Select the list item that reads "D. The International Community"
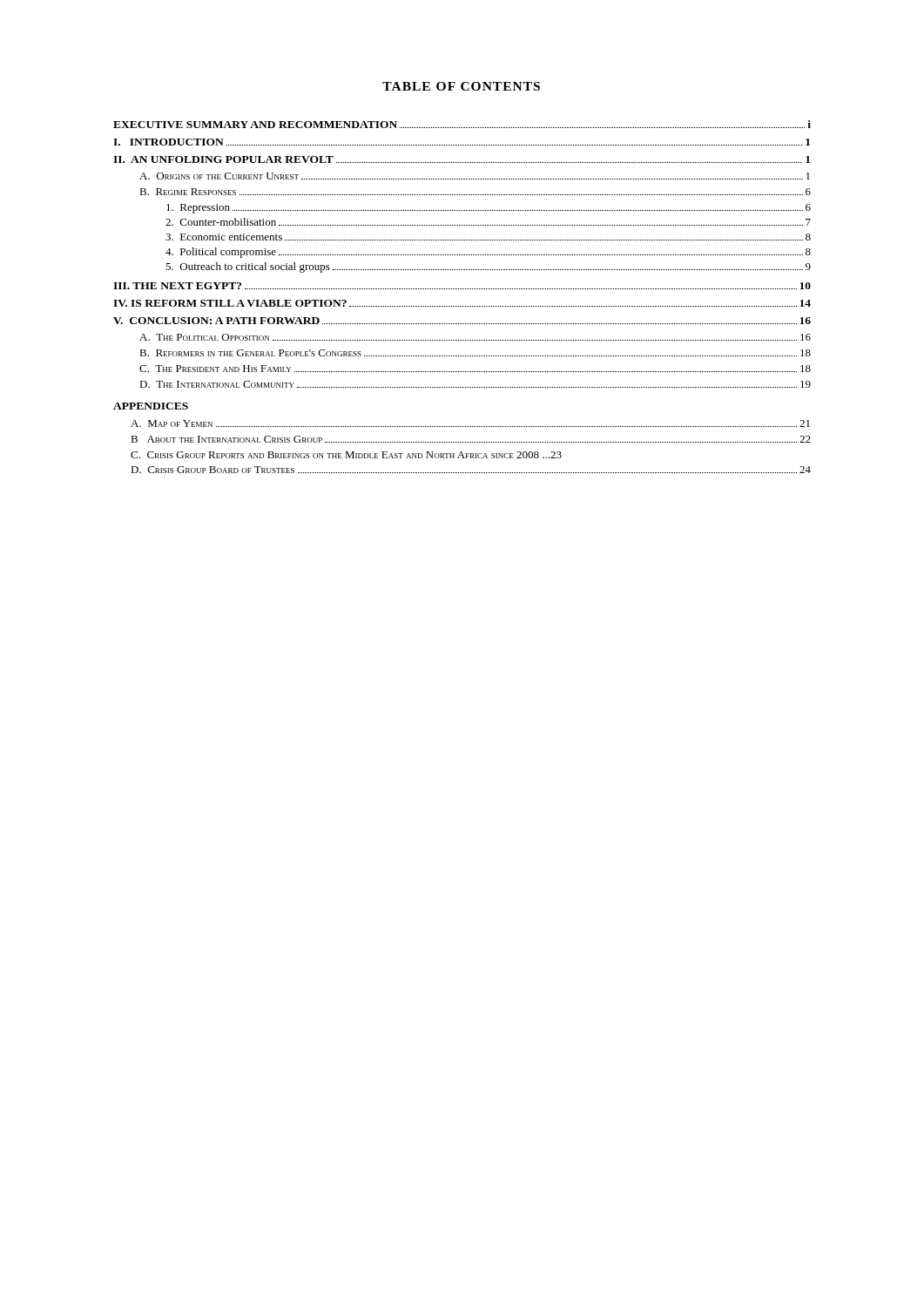The height and width of the screenshot is (1307, 924). [x=475, y=384]
